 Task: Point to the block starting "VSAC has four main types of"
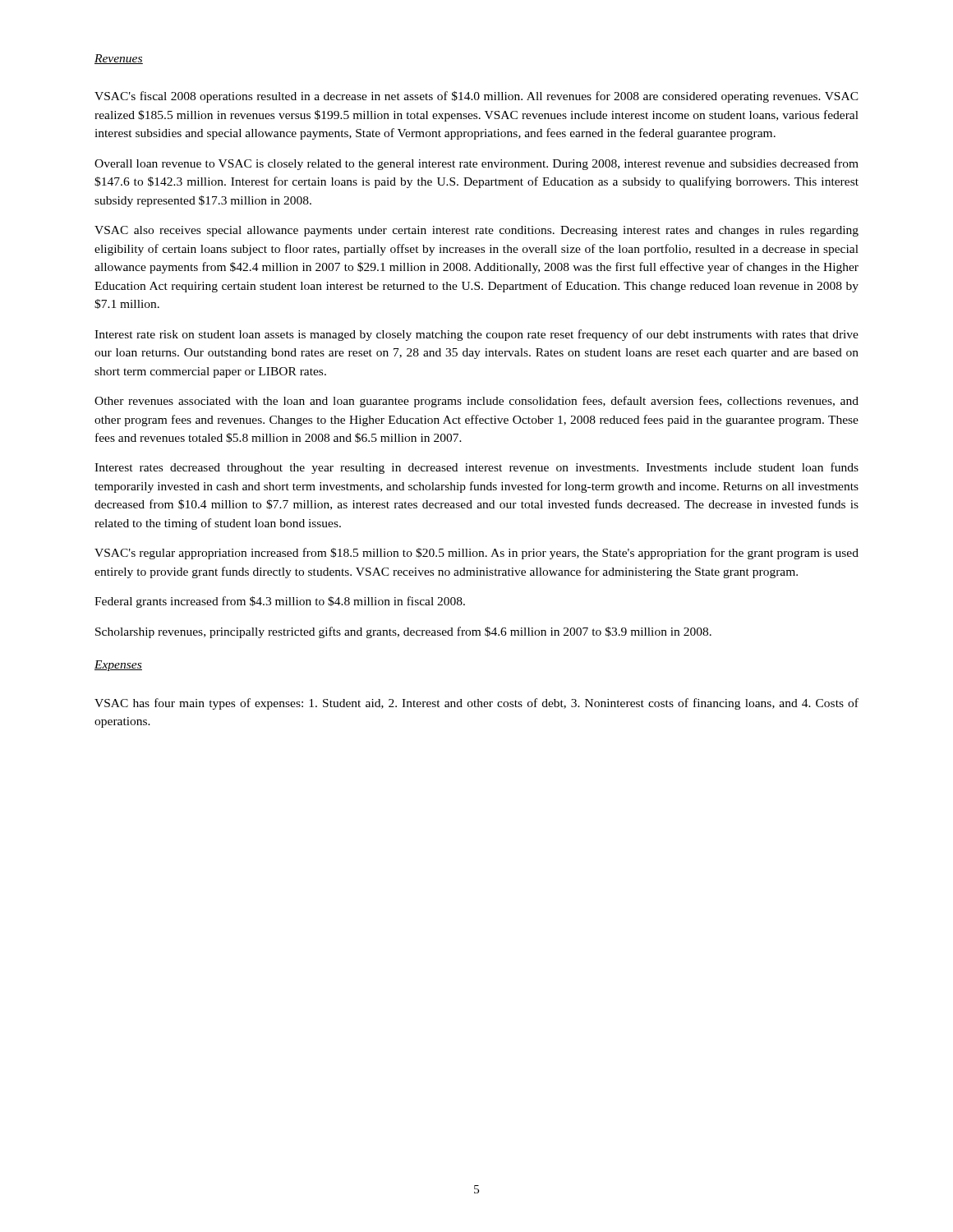[476, 712]
